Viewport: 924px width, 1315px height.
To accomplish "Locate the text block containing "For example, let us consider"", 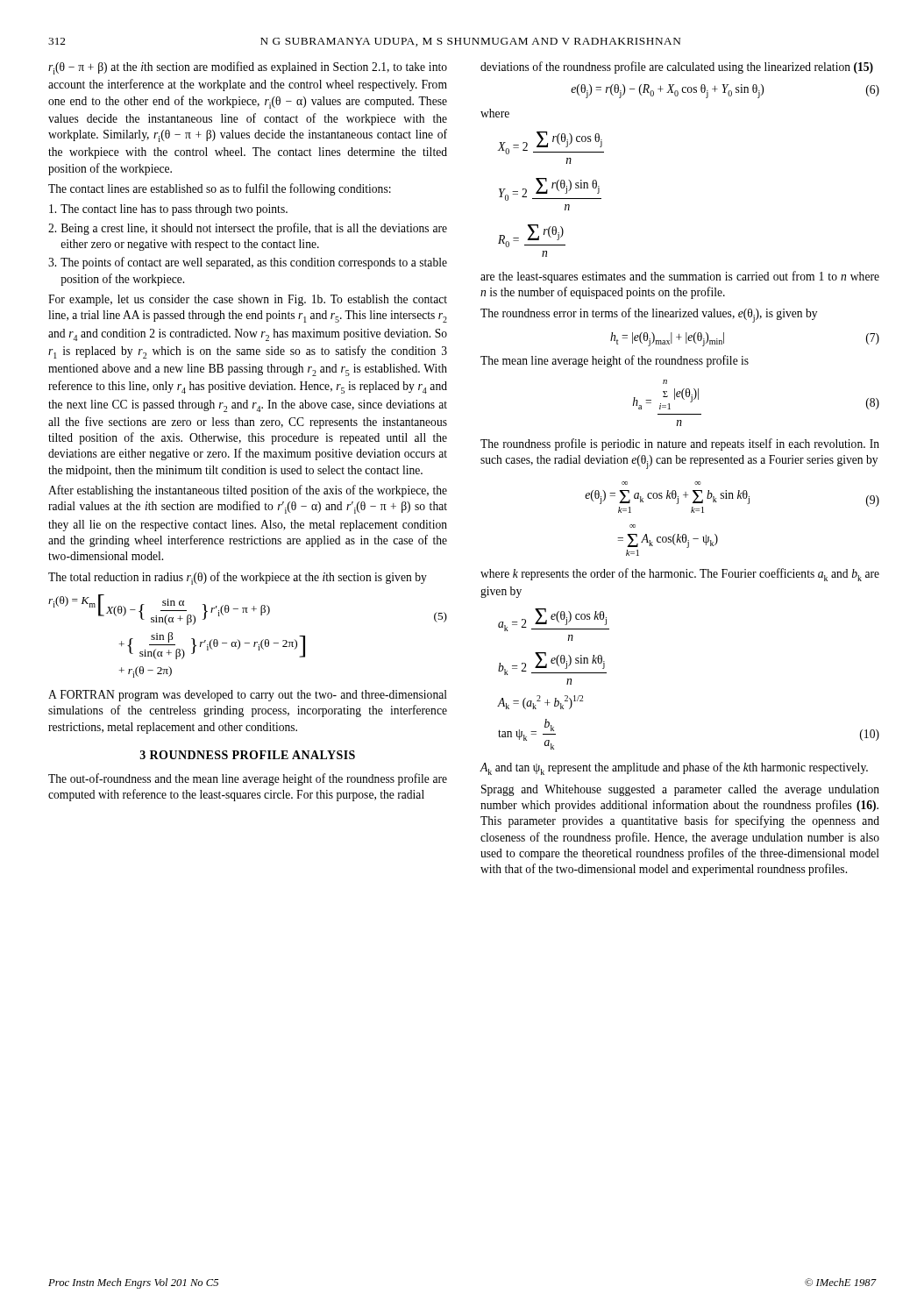I will tap(248, 385).
